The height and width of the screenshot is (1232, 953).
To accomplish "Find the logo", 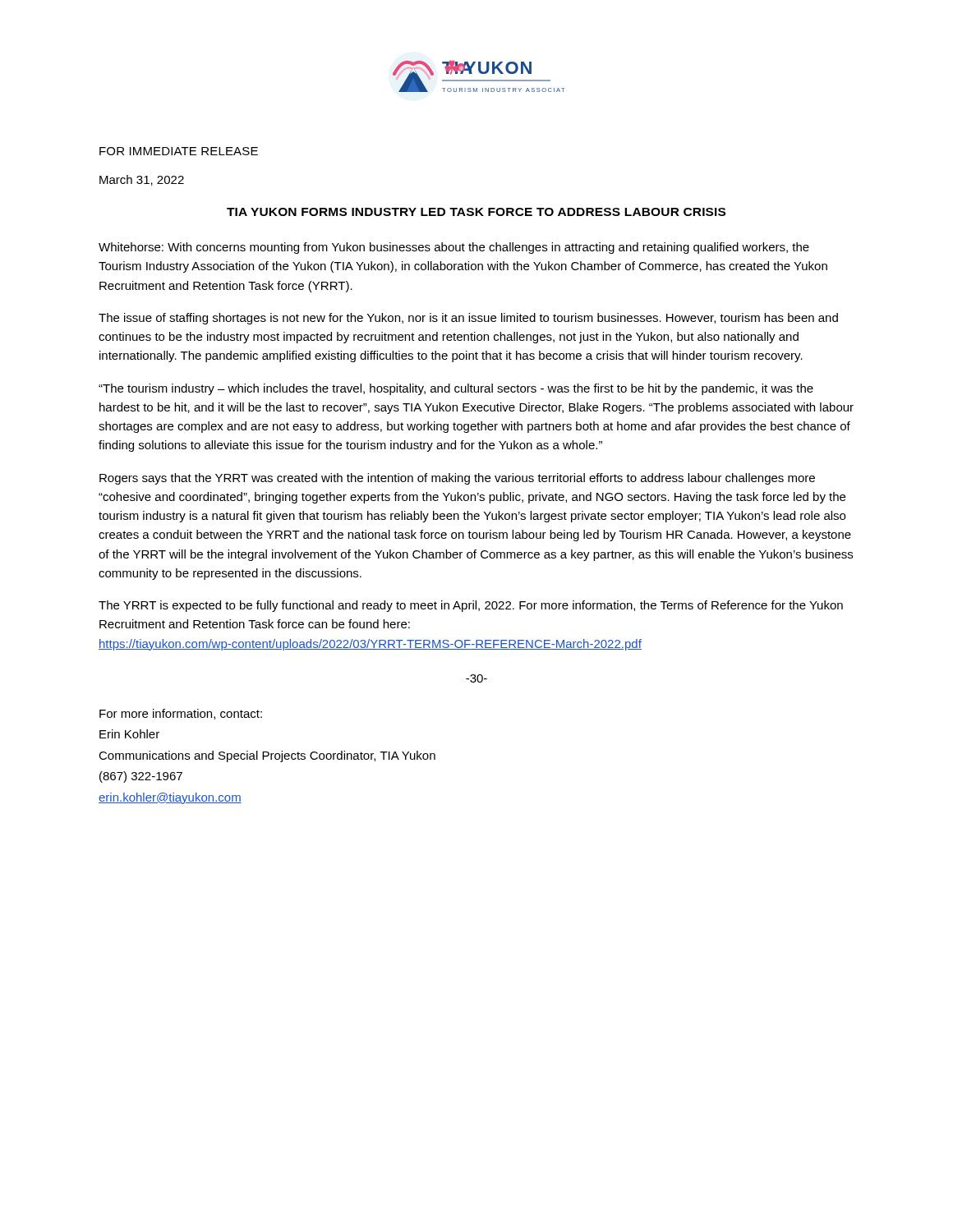I will (x=476, y=83).
